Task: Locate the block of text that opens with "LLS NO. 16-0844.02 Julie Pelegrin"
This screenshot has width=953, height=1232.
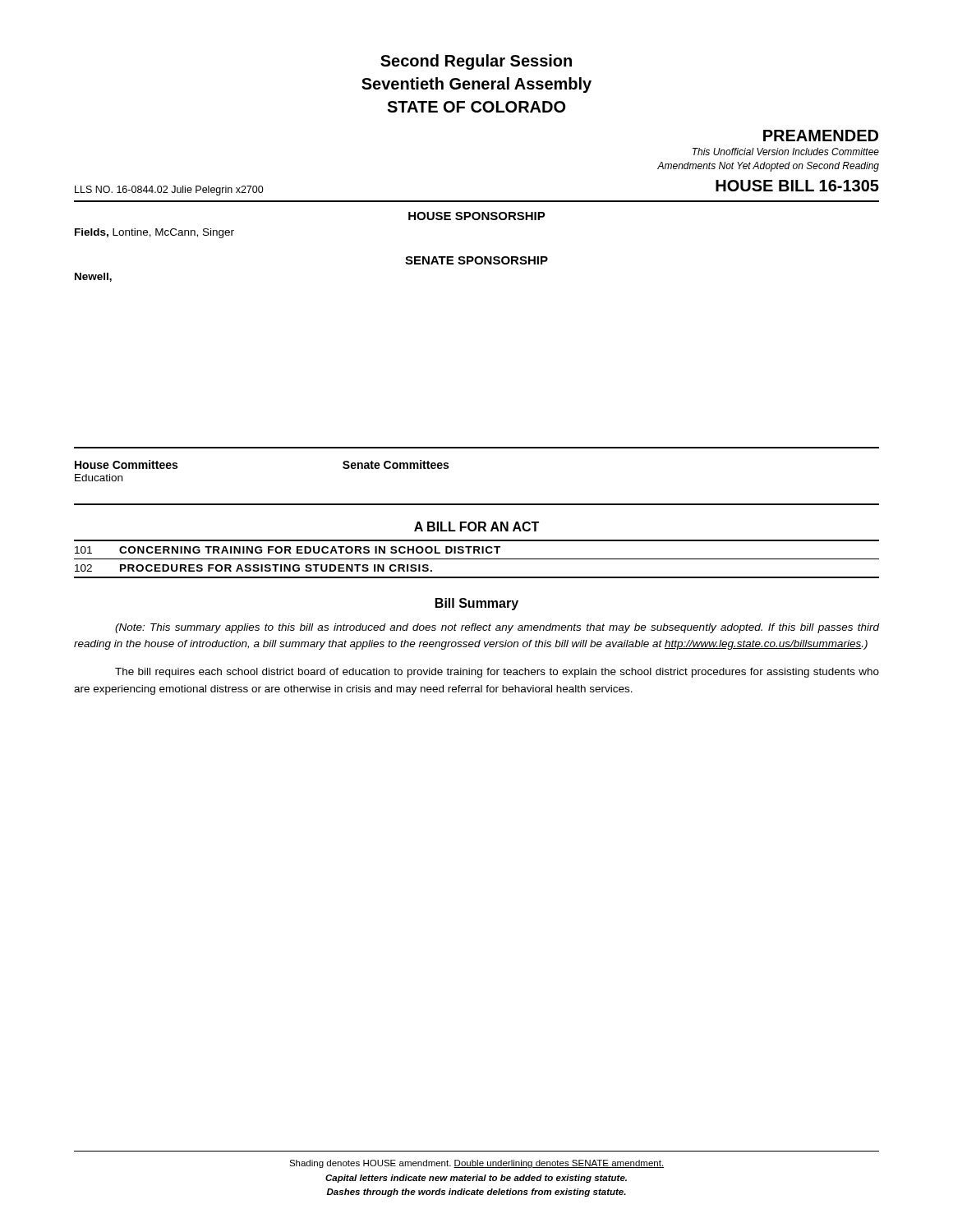Action: tap(169, 189)
